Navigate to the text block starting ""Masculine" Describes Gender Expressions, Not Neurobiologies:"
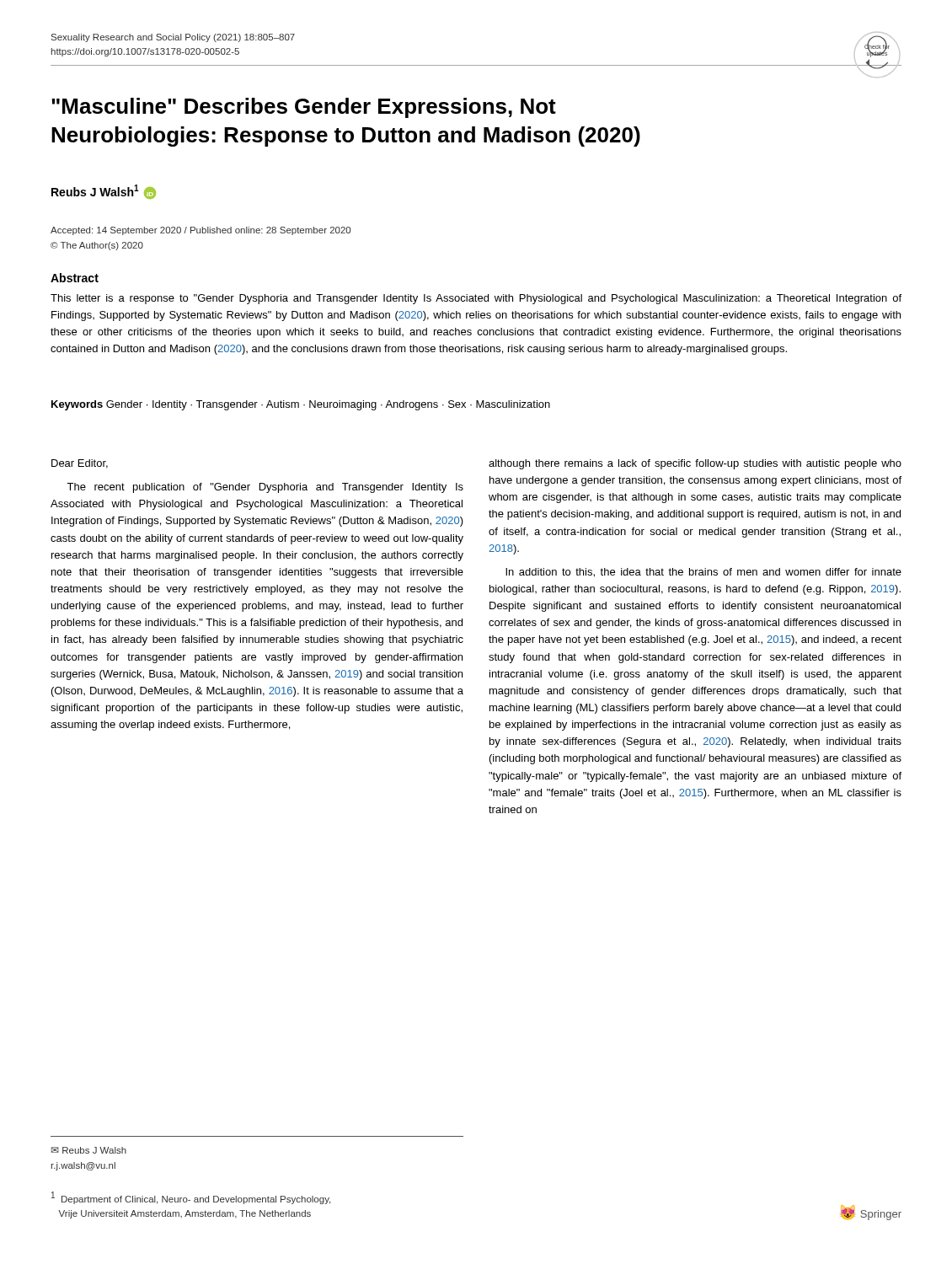The width and height of the screenshot is (952, 1264). (425, 121)
